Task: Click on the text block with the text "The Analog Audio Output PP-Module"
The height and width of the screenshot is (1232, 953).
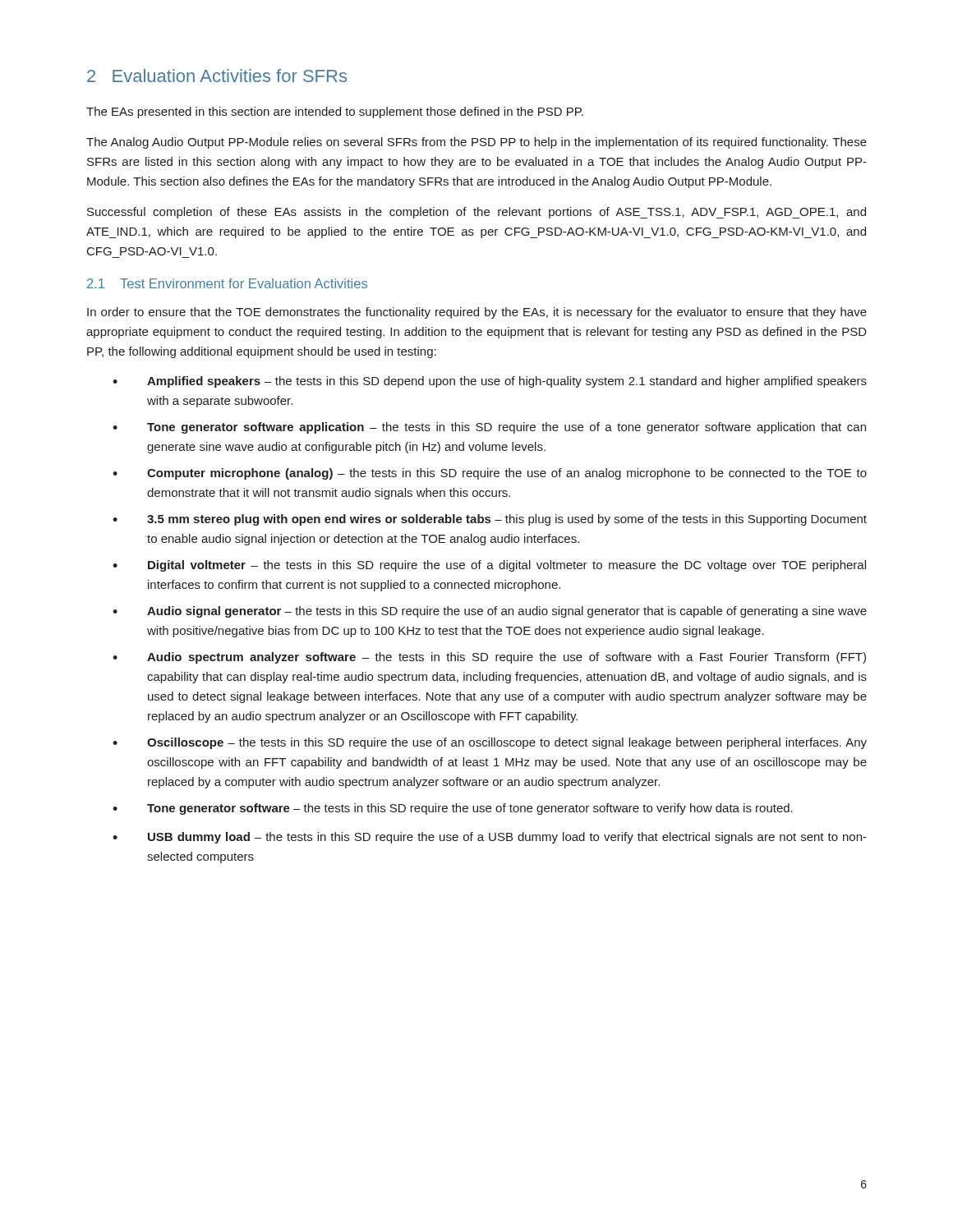Action: (x=476, y=161)
